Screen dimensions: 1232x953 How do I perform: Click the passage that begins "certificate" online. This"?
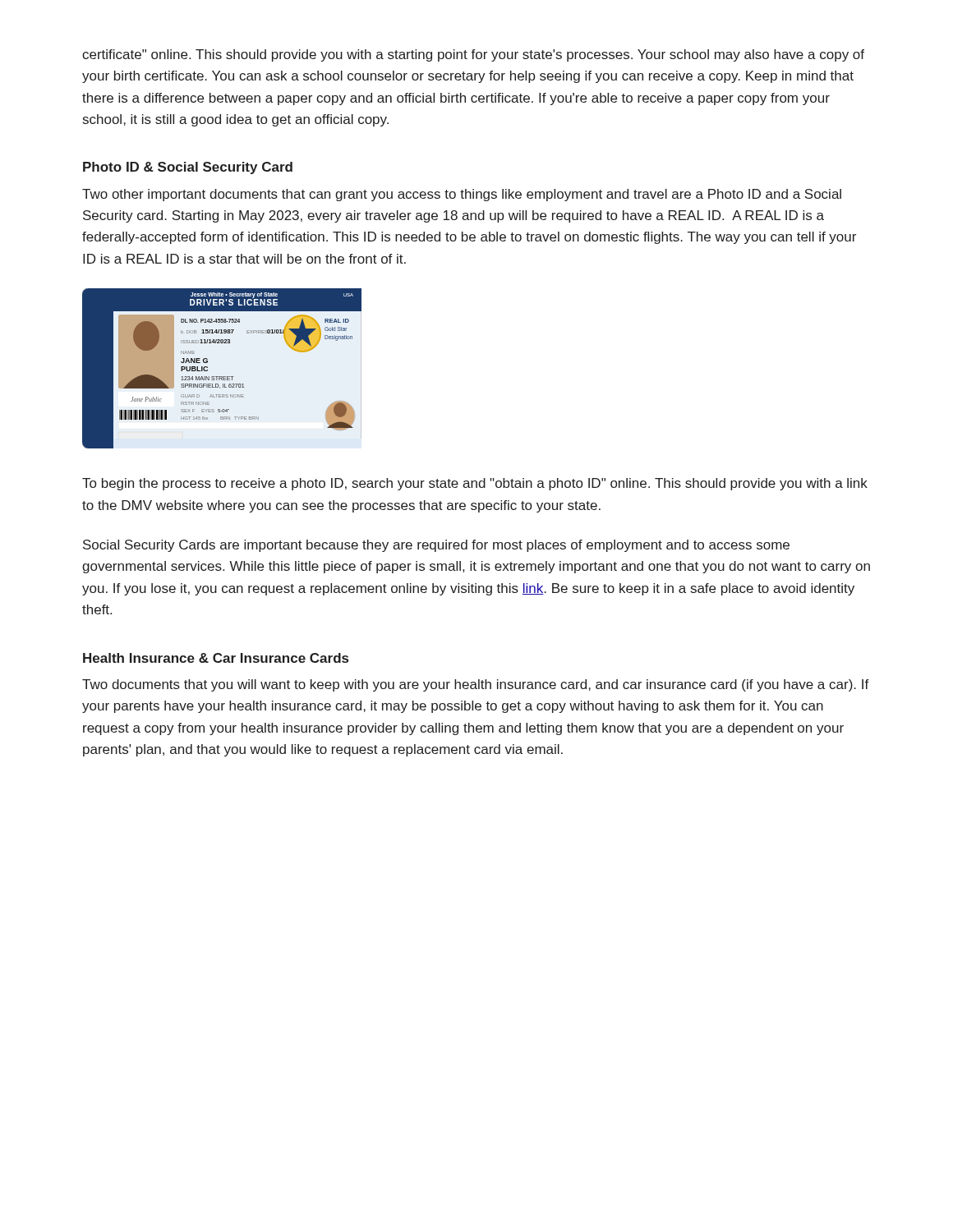coord(473,87)
